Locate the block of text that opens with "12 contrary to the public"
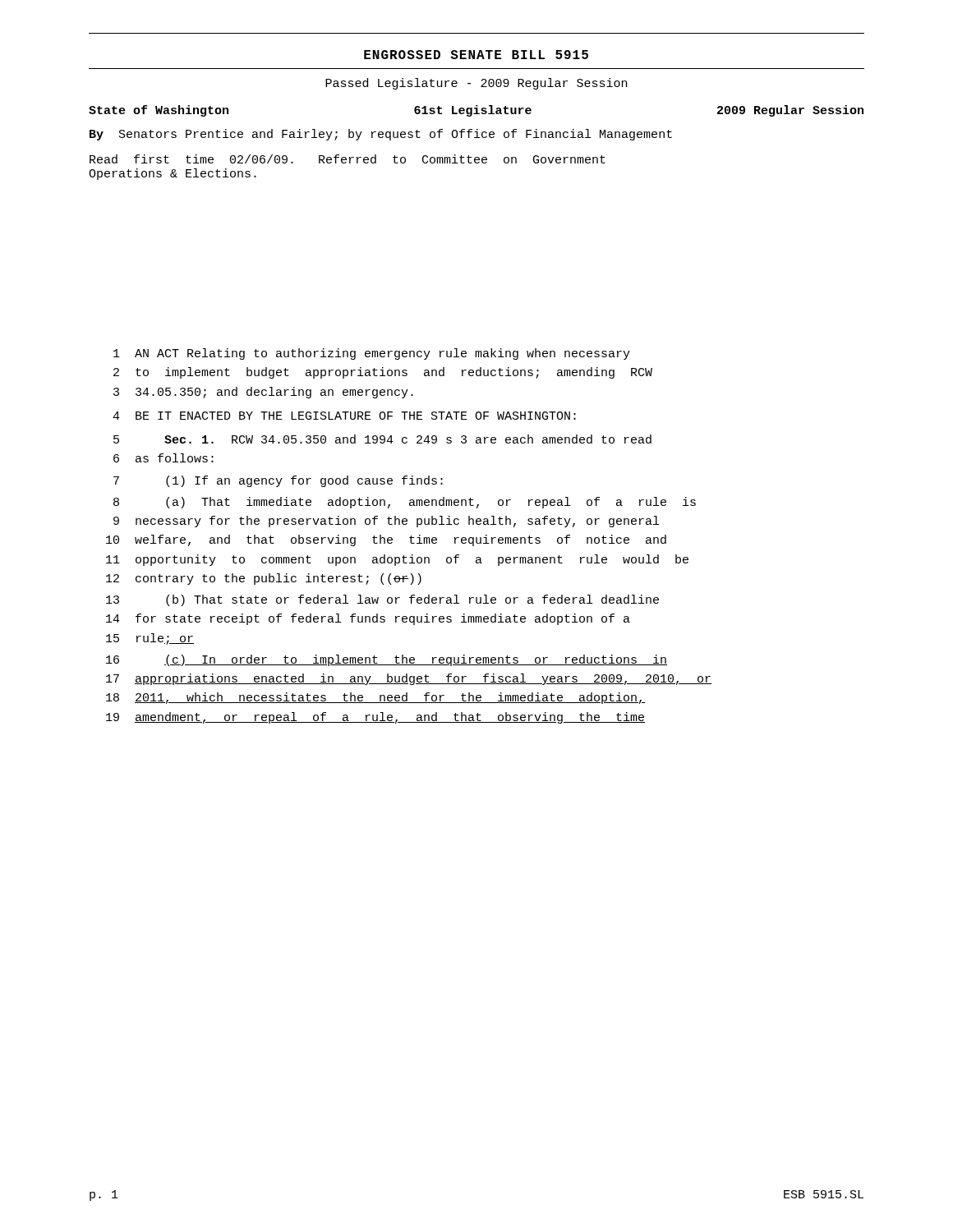 [264, 579]
